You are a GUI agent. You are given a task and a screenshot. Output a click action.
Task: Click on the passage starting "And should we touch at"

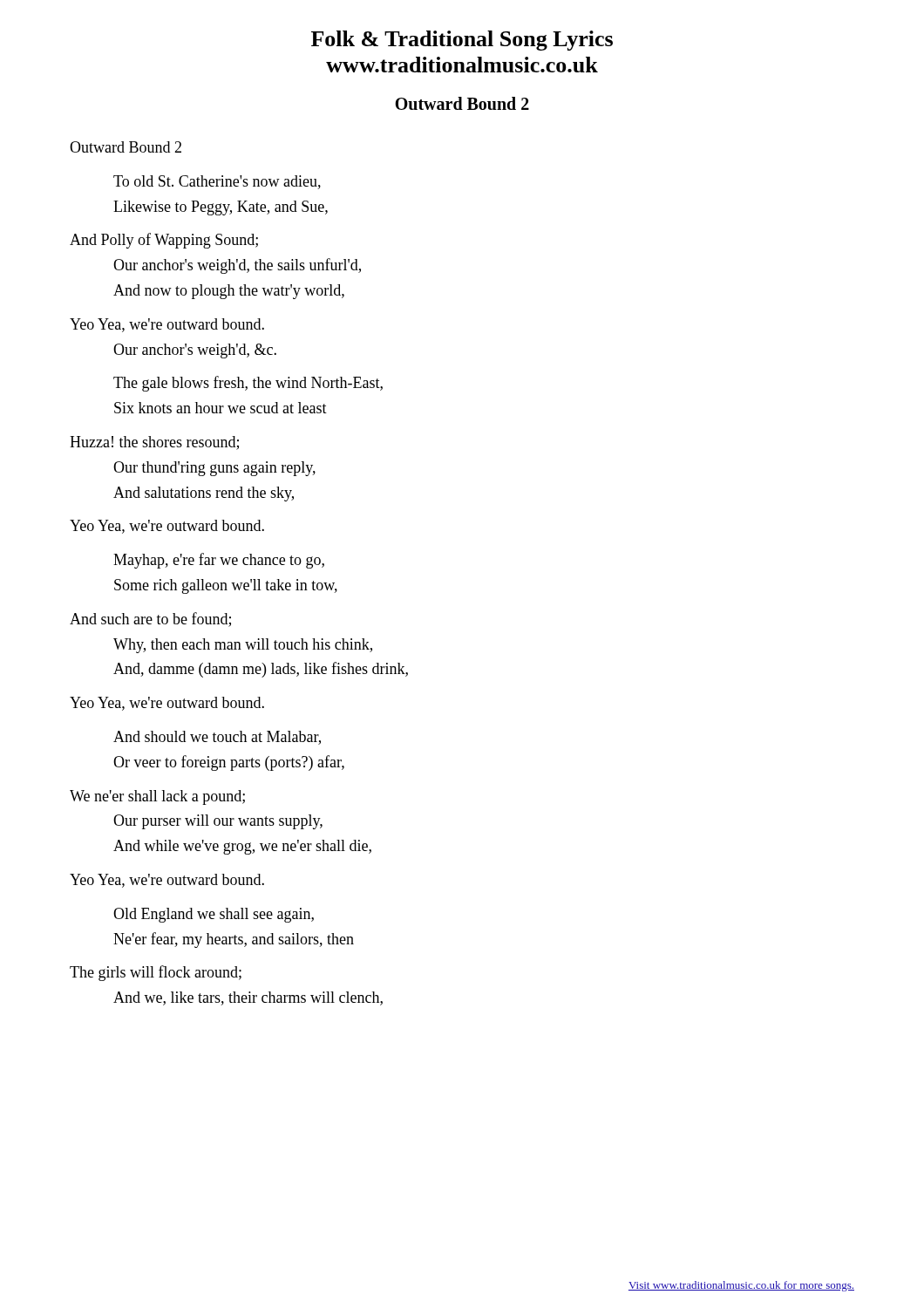tap(217, 738)
